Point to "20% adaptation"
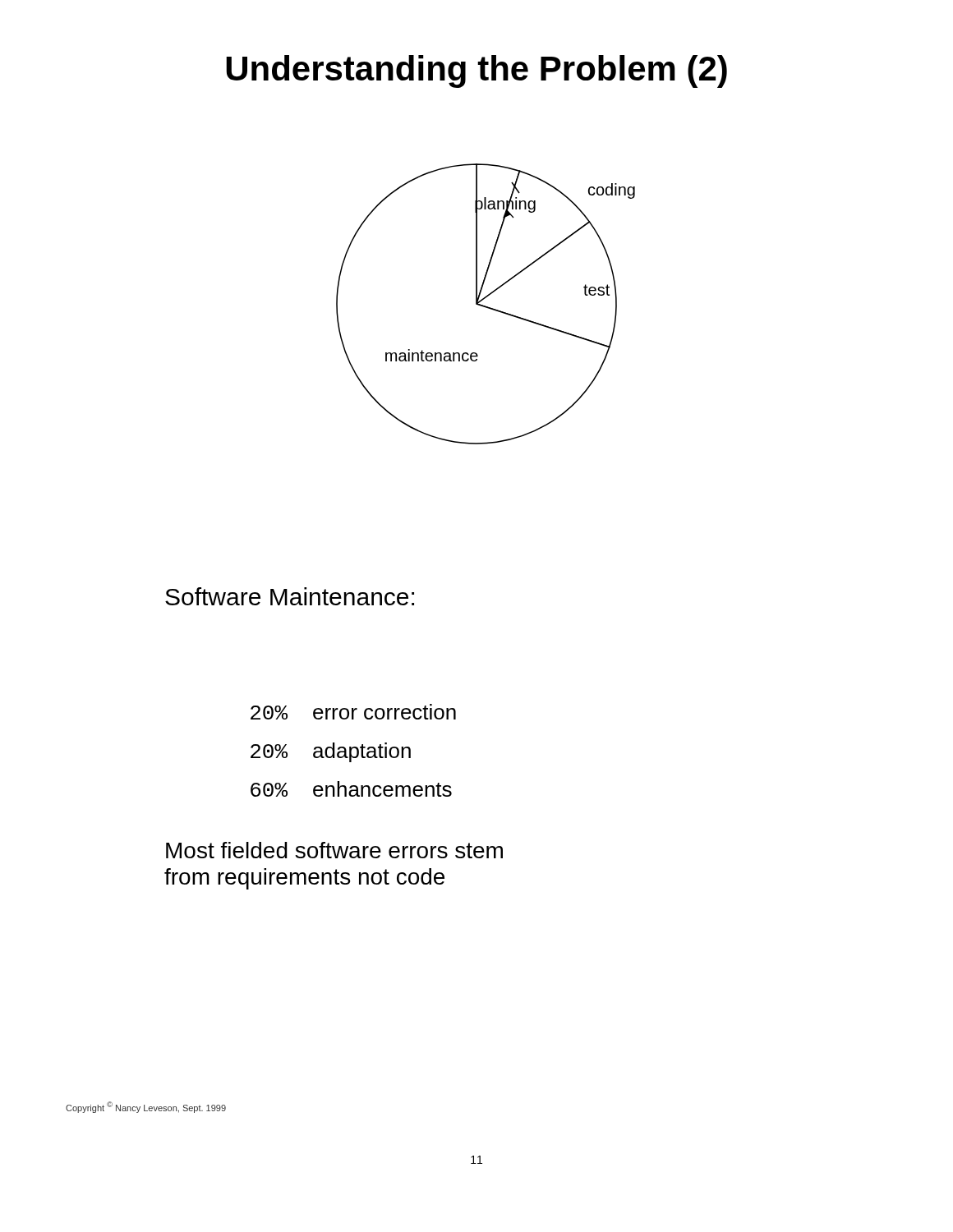 pos(321,752)
